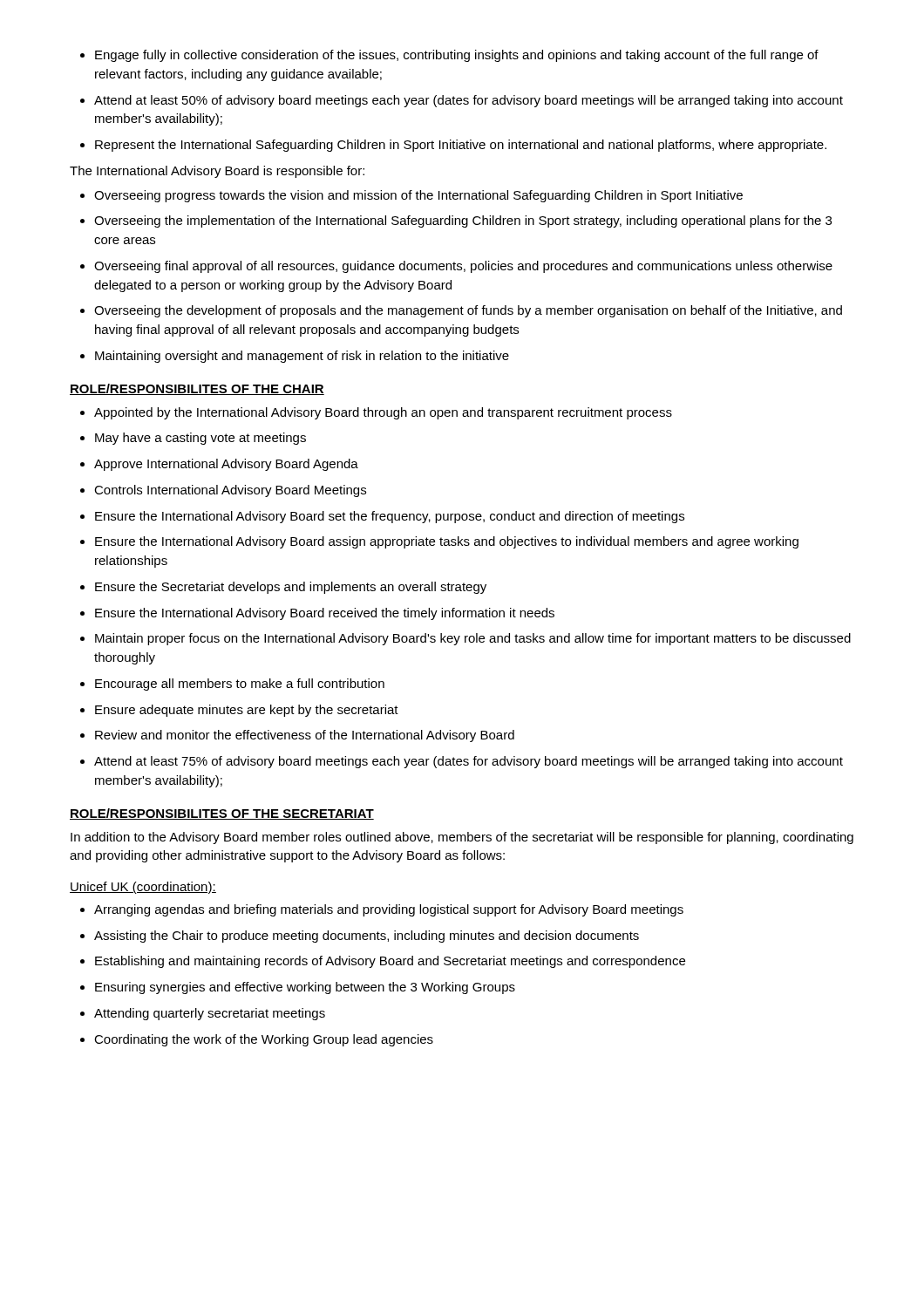This screenshot has height=1308, width=924.
Task: Select the element starting "The International Advisory Board is responsible for:"
Action: click(x=218, y=170)
